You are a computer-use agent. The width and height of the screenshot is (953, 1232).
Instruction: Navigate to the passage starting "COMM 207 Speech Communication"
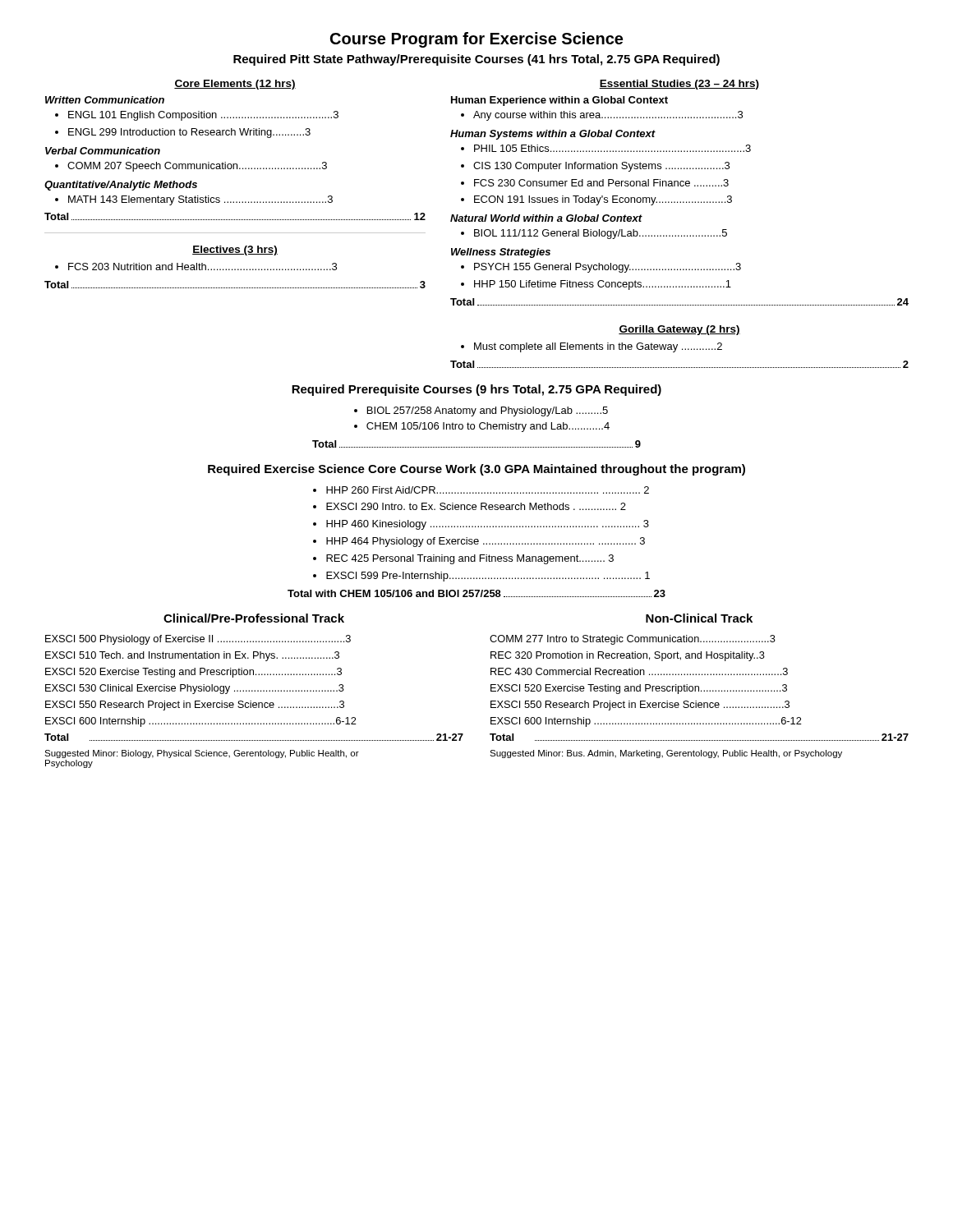[x=197, y=165]
